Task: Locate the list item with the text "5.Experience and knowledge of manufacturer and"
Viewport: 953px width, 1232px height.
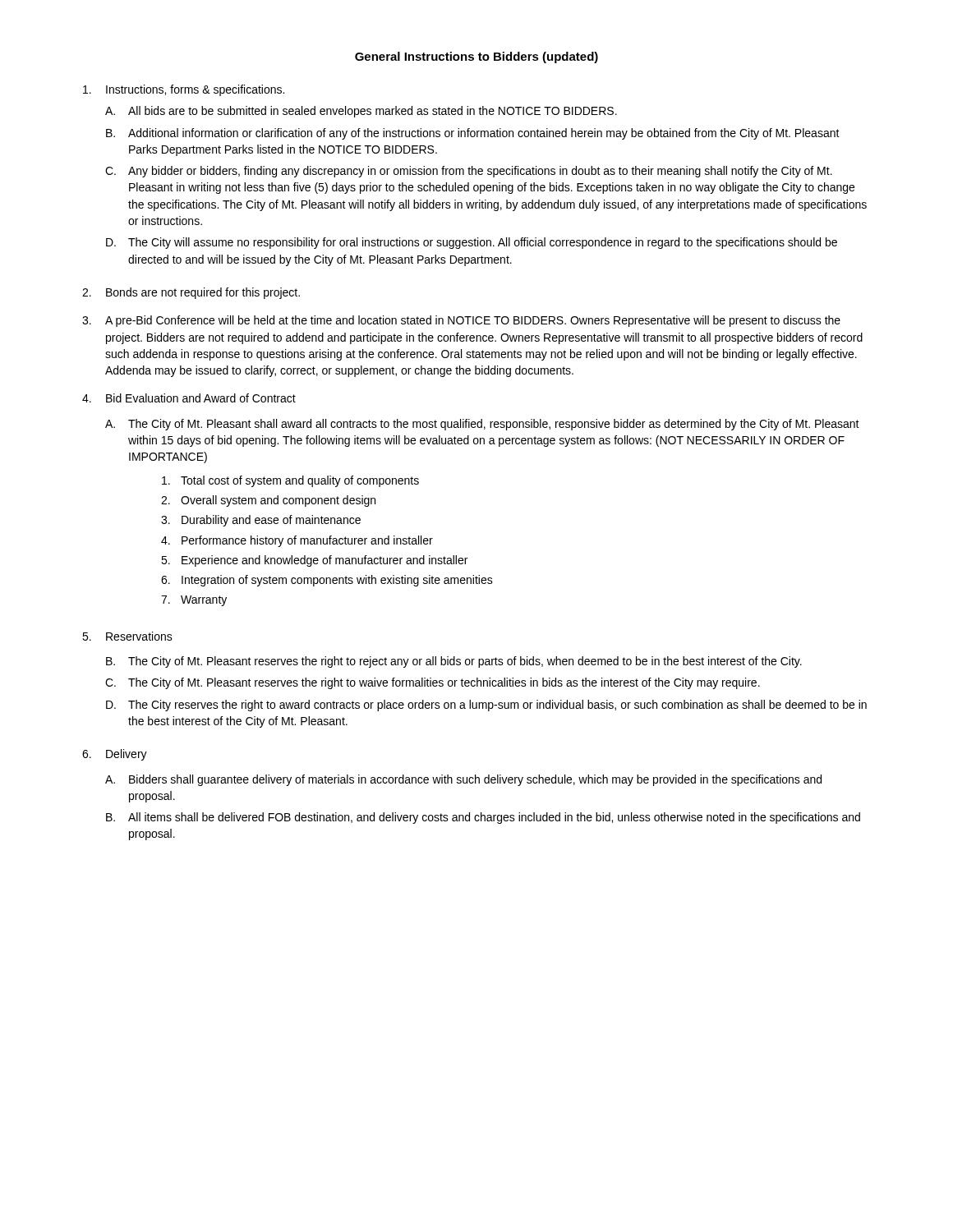Action: 314,561
